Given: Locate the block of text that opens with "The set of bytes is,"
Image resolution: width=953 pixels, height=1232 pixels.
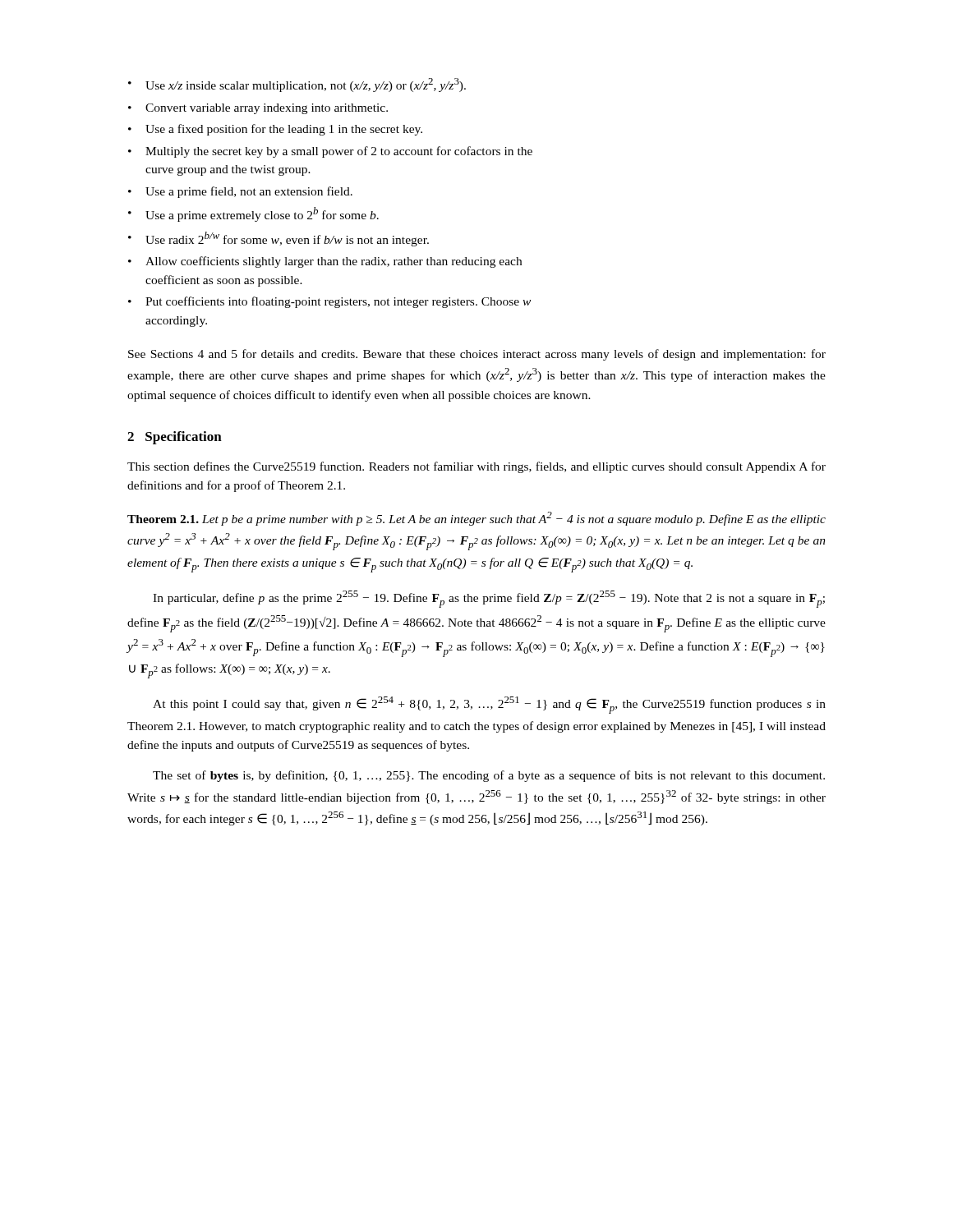Looking at the screenshot, I should pos(476,797).
